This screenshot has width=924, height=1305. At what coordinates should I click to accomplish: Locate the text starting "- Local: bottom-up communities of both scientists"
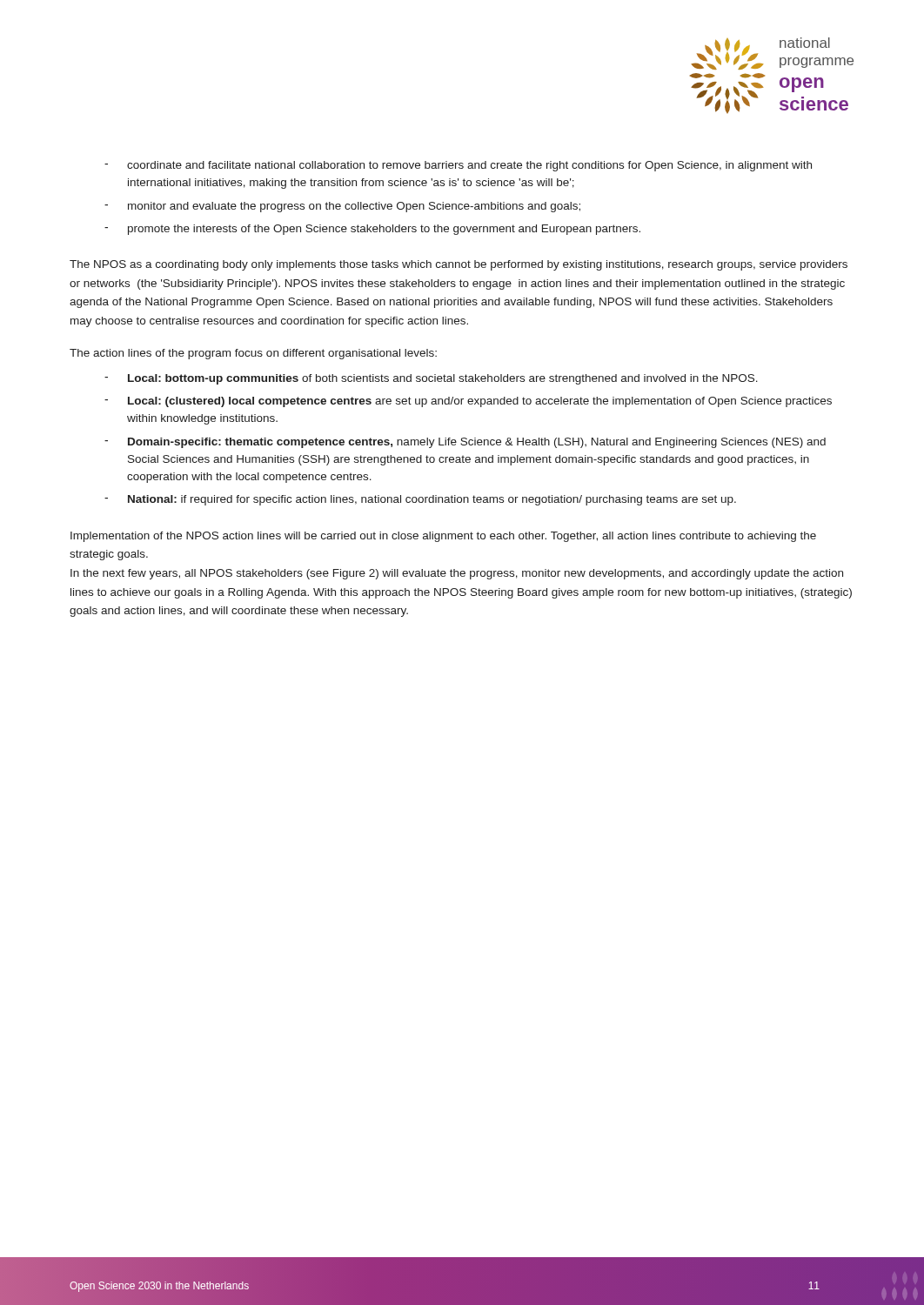(479, 379)
